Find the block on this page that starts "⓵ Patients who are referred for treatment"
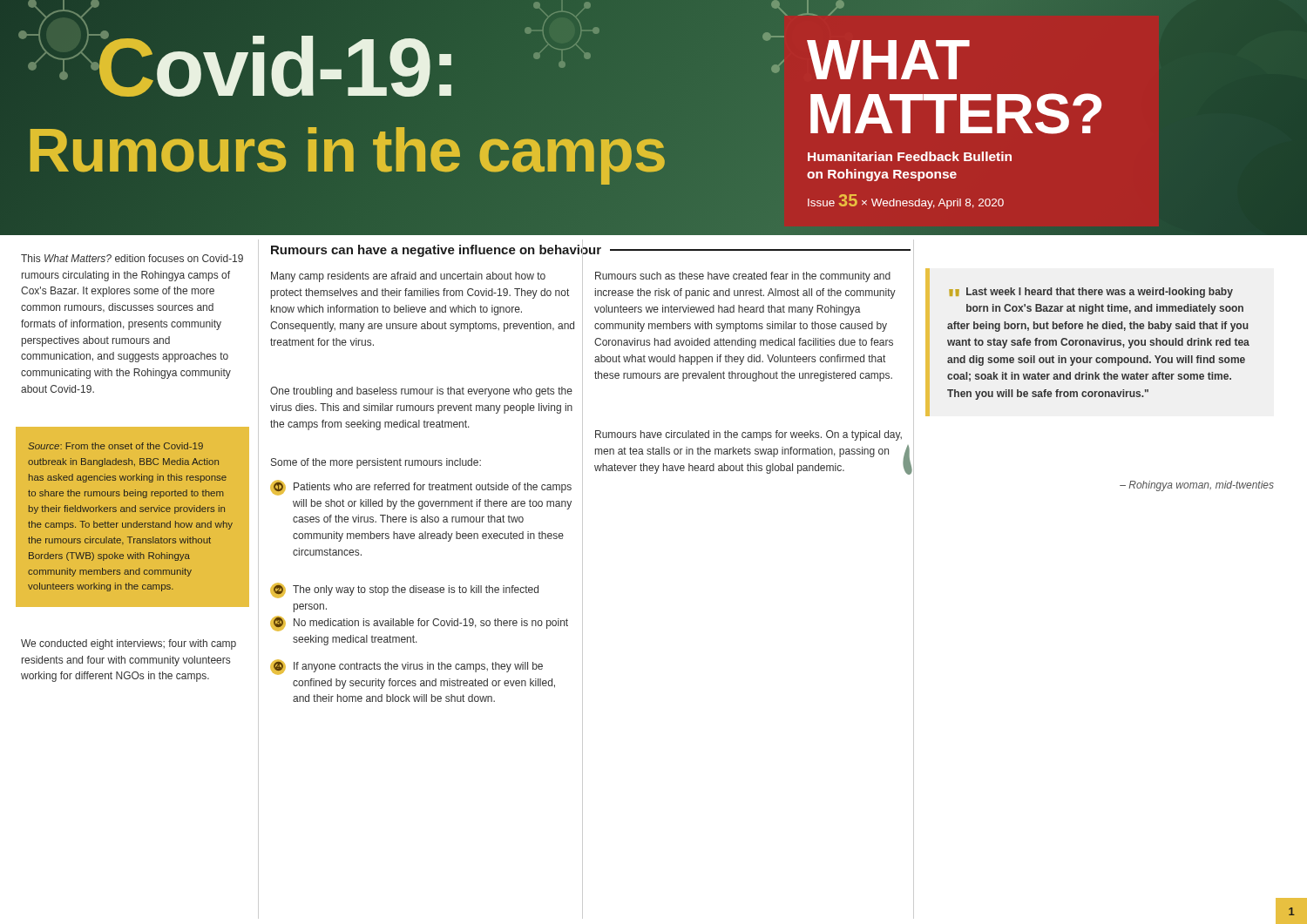This screenshot has width=1307, height=924. tap(423, 520)
